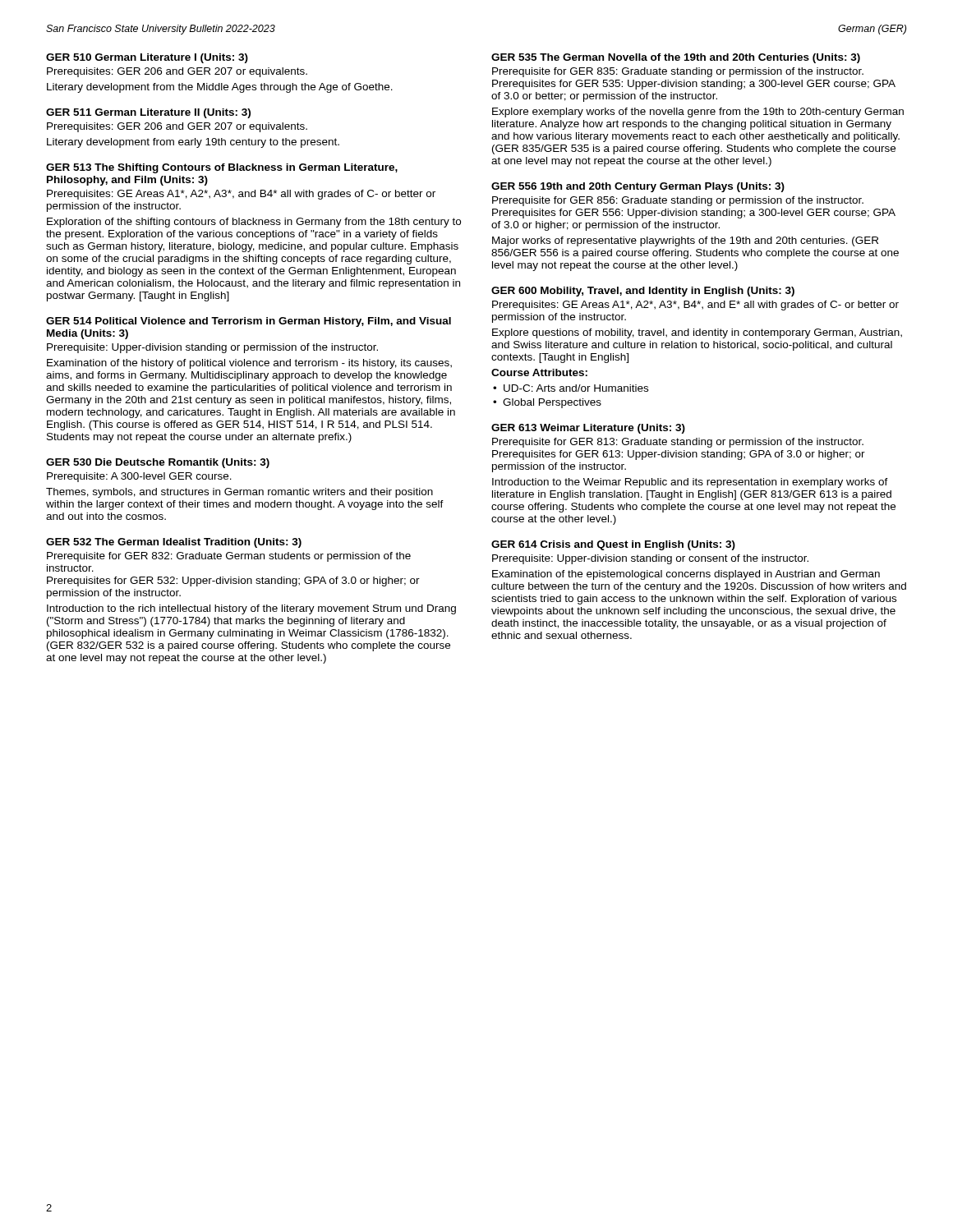
Task: Find the element starting "Introduction to the rich intellectual history of"
Action: point(251,633)
